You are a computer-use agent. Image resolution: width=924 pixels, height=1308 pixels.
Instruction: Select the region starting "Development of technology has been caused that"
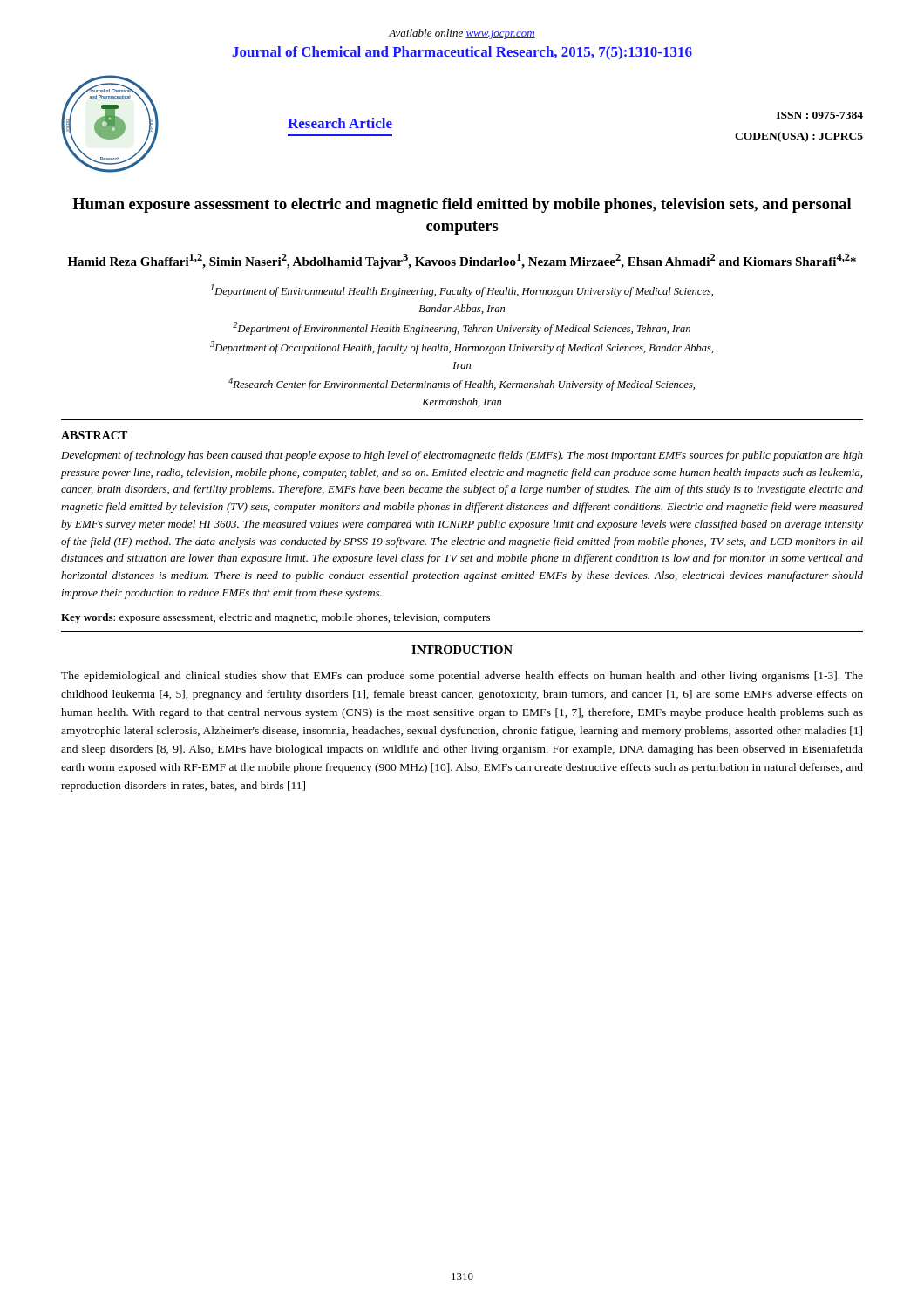462,523
